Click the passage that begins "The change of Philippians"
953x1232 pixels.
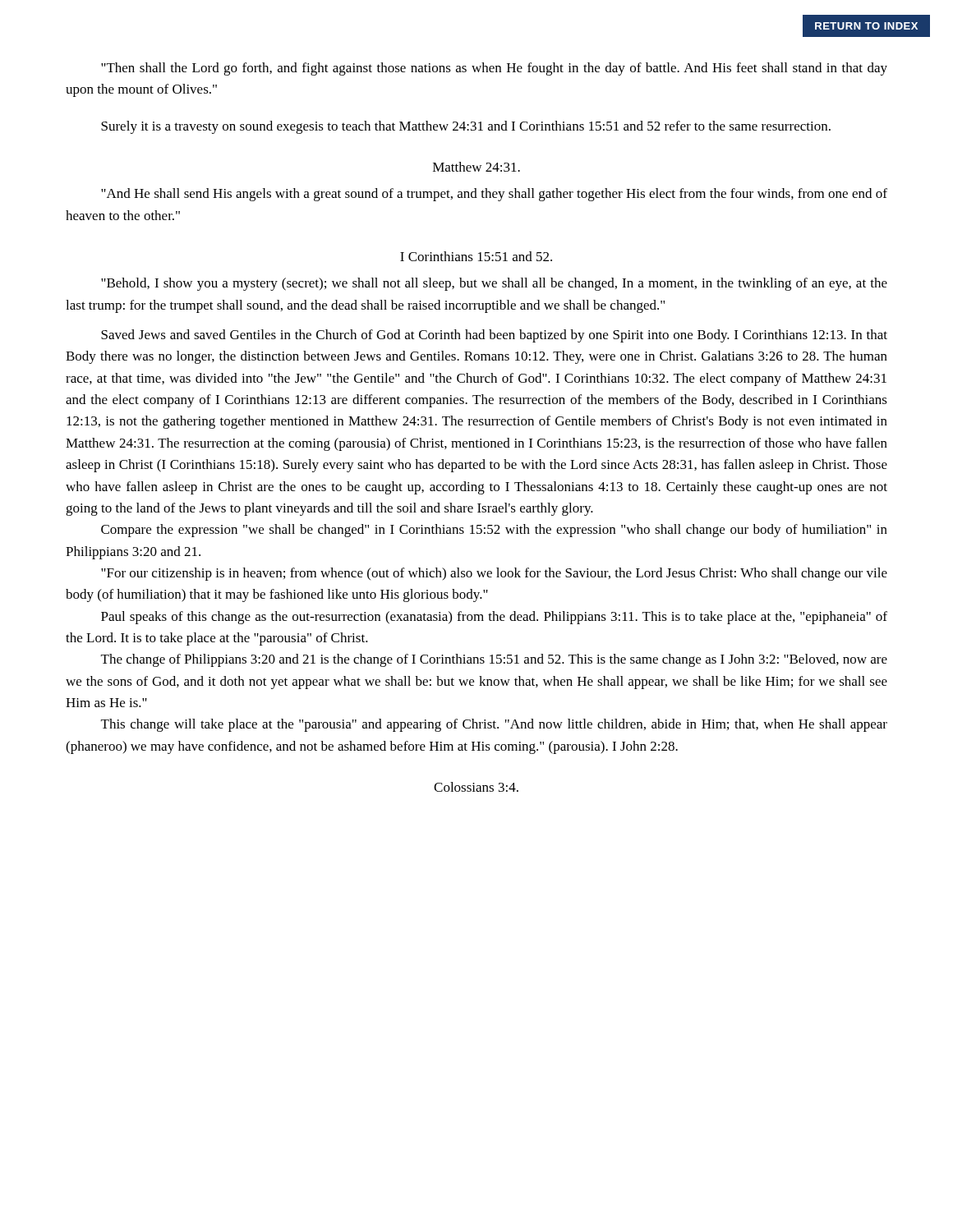pyautogui.click(x=476, y=681)
